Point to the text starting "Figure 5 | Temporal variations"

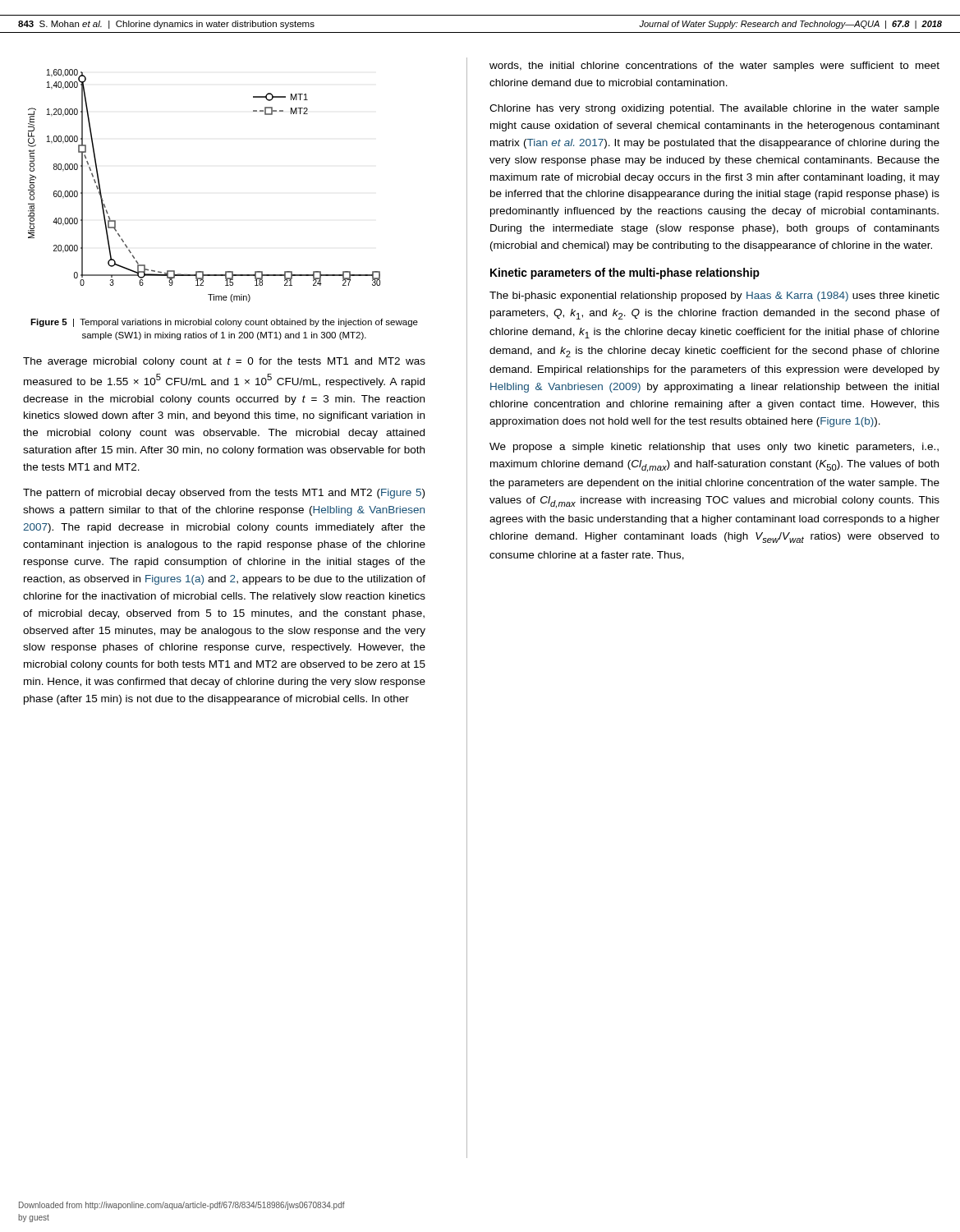(224, 329)
